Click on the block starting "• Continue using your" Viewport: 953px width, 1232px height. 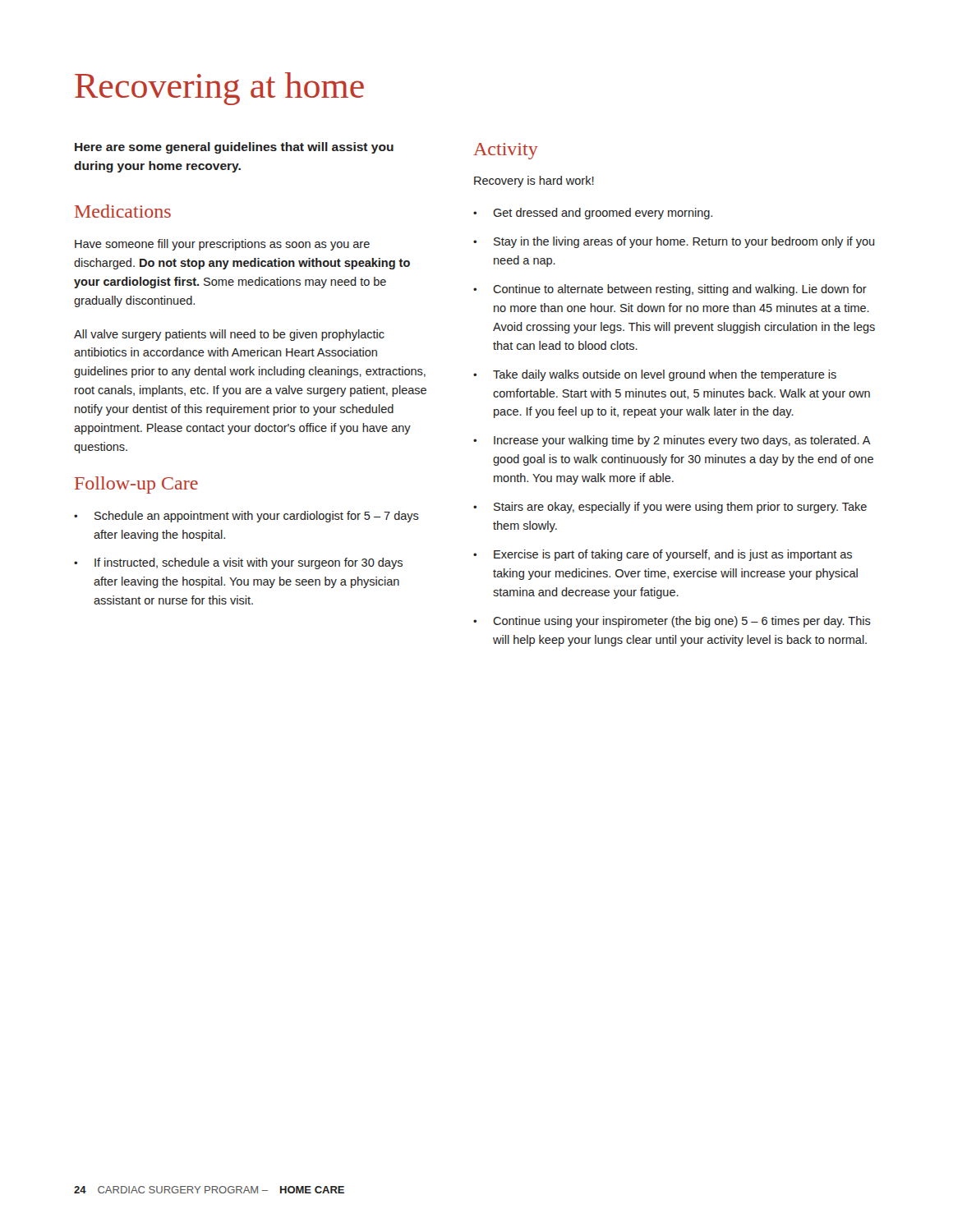pyautogui.click(x=676, y=630)
